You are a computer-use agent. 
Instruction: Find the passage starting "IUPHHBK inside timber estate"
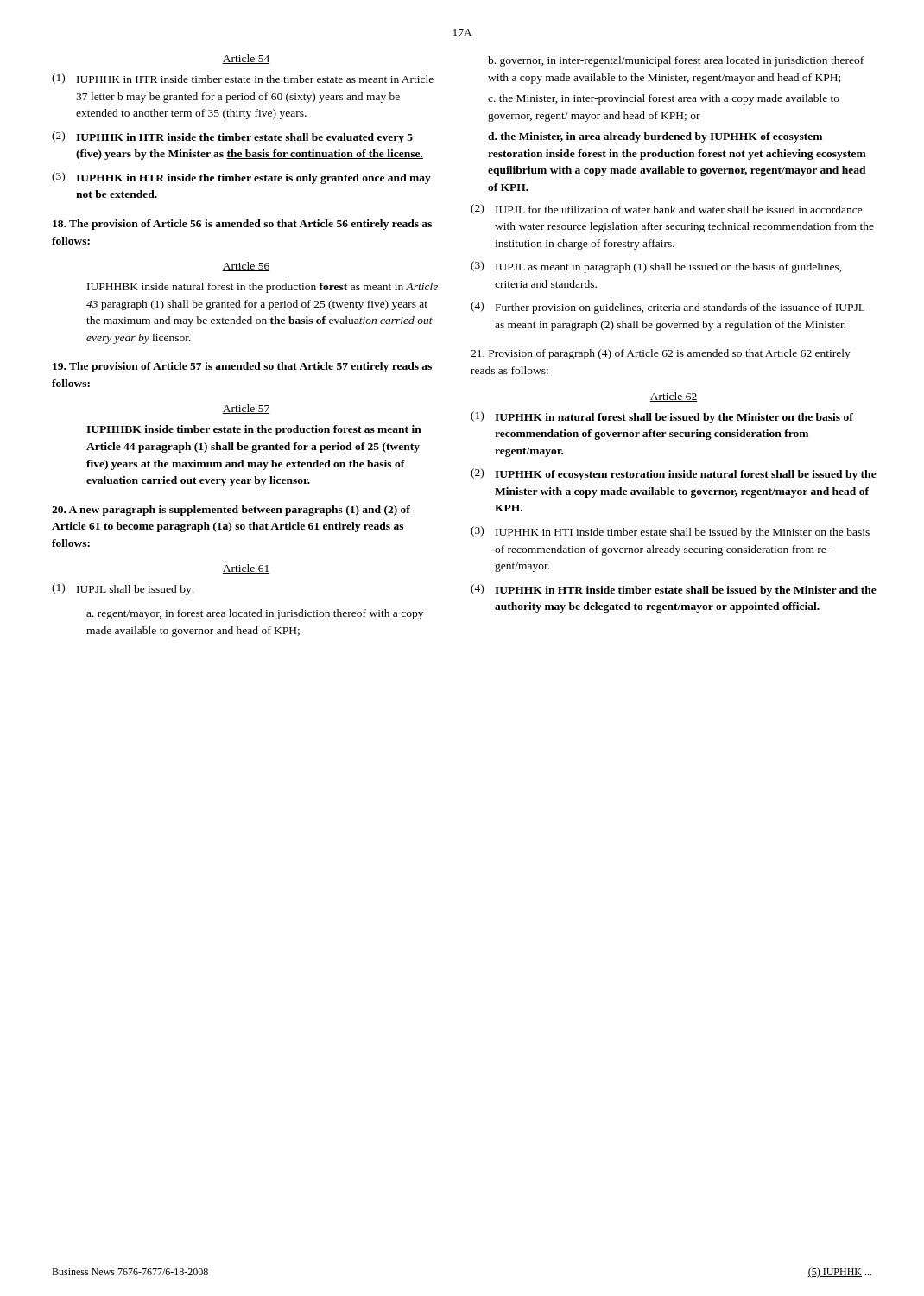click(x=254, y=455)
